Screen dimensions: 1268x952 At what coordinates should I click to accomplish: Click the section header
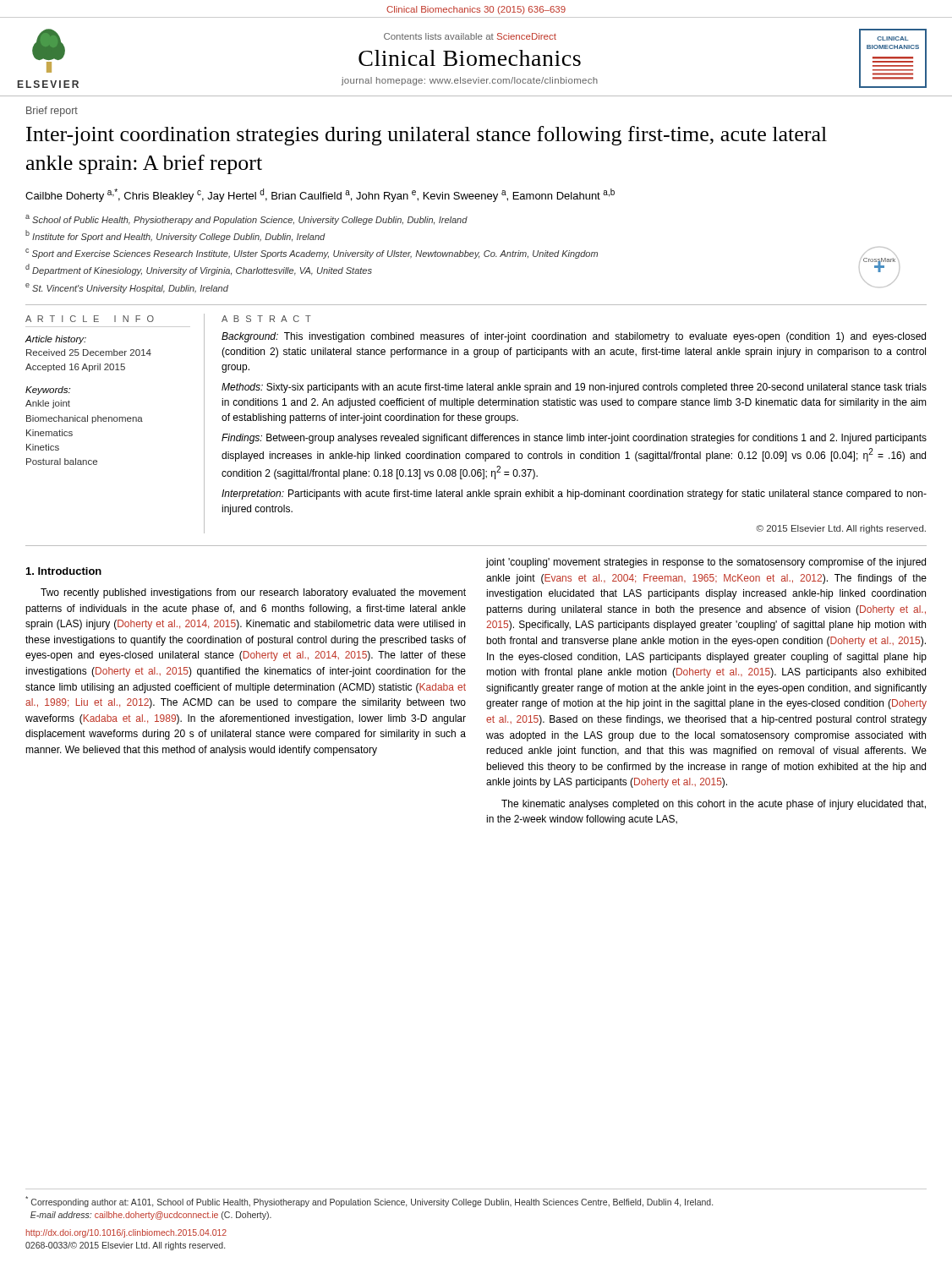click(x=63, y=571)
